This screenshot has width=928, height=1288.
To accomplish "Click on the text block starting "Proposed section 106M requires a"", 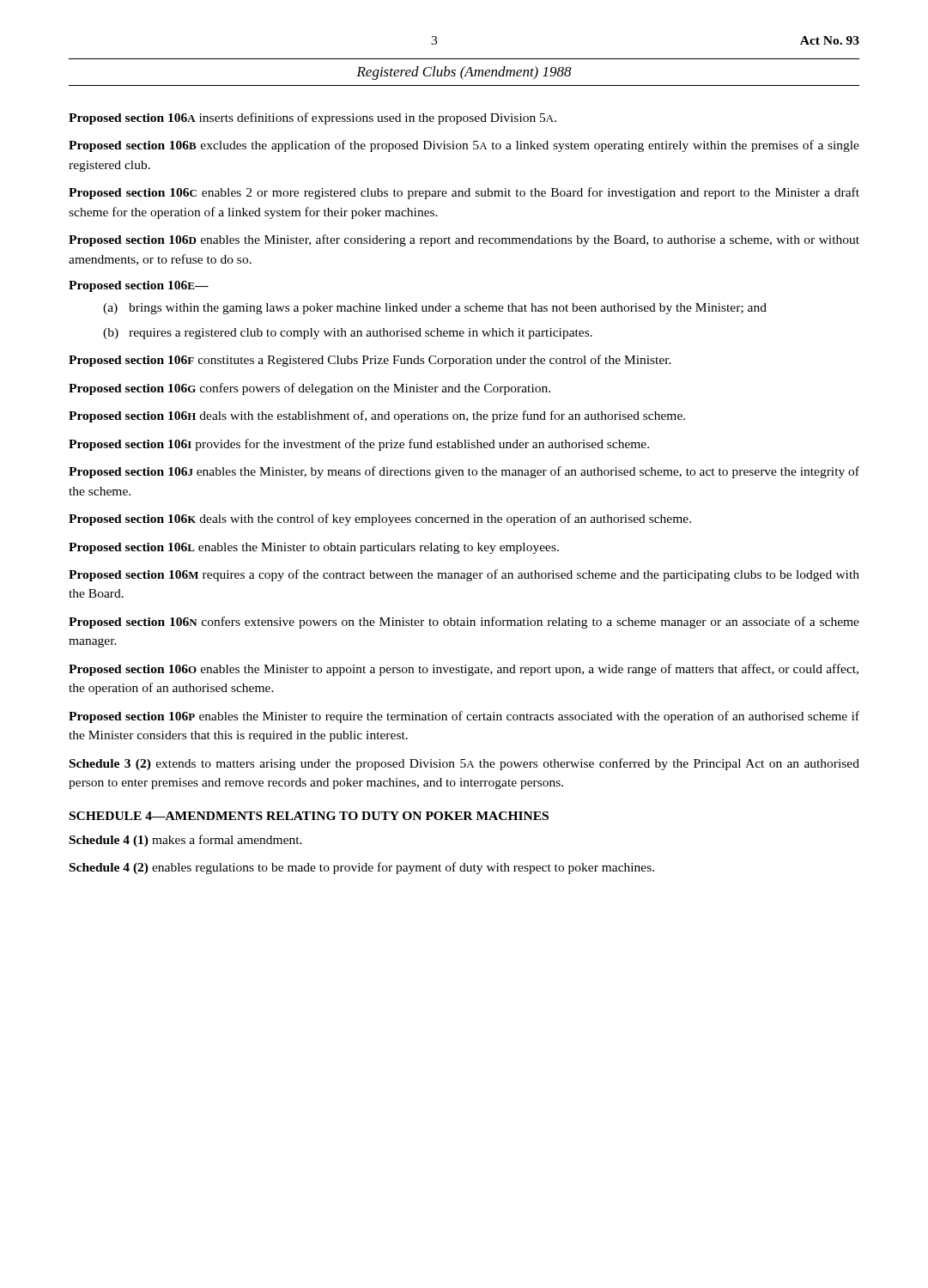I will pos(464,584).
